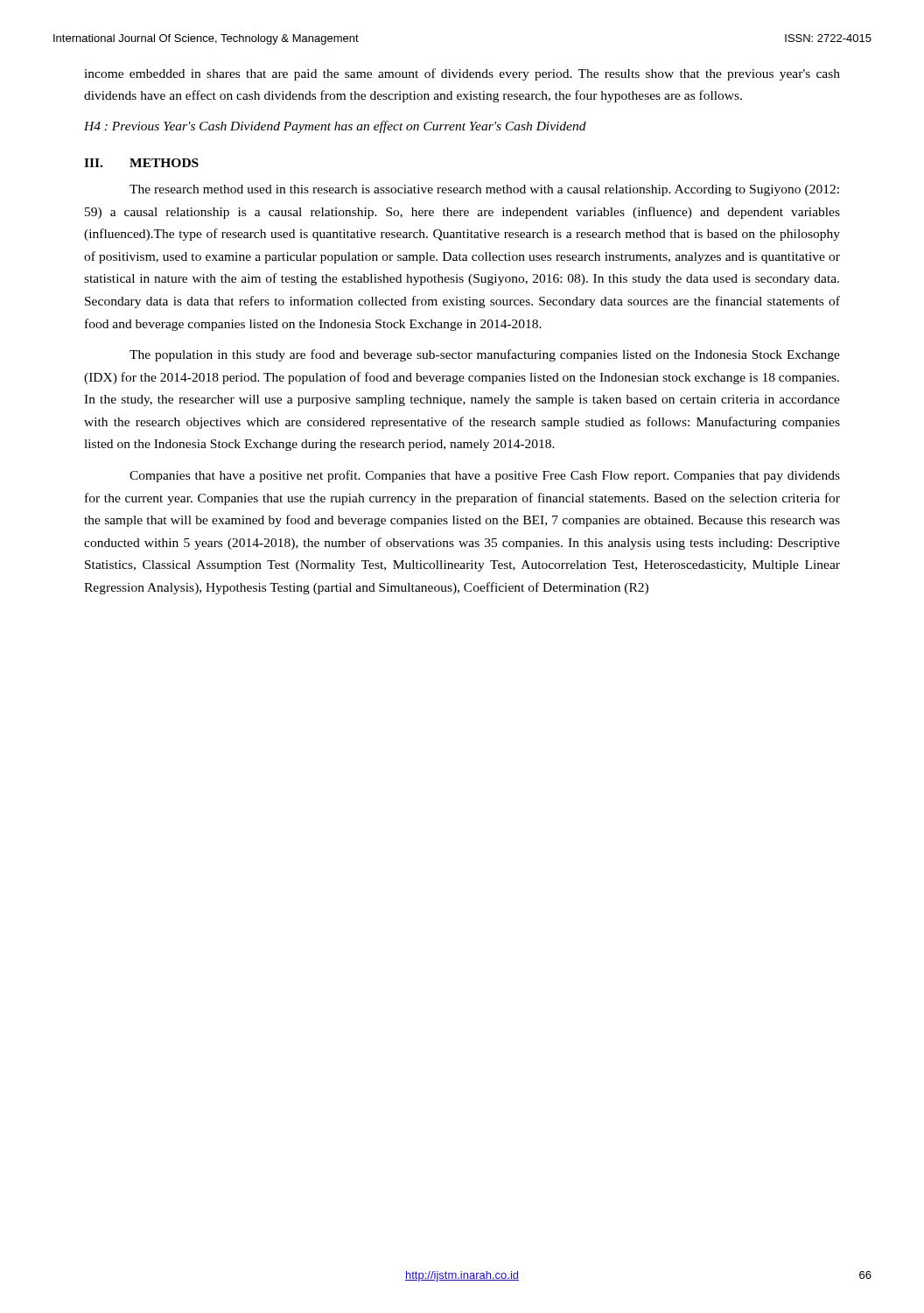The width and height of the screenshot is (924, 1313).
Task: Locate the text block containing "The population in this"
Action: [462, 399]
